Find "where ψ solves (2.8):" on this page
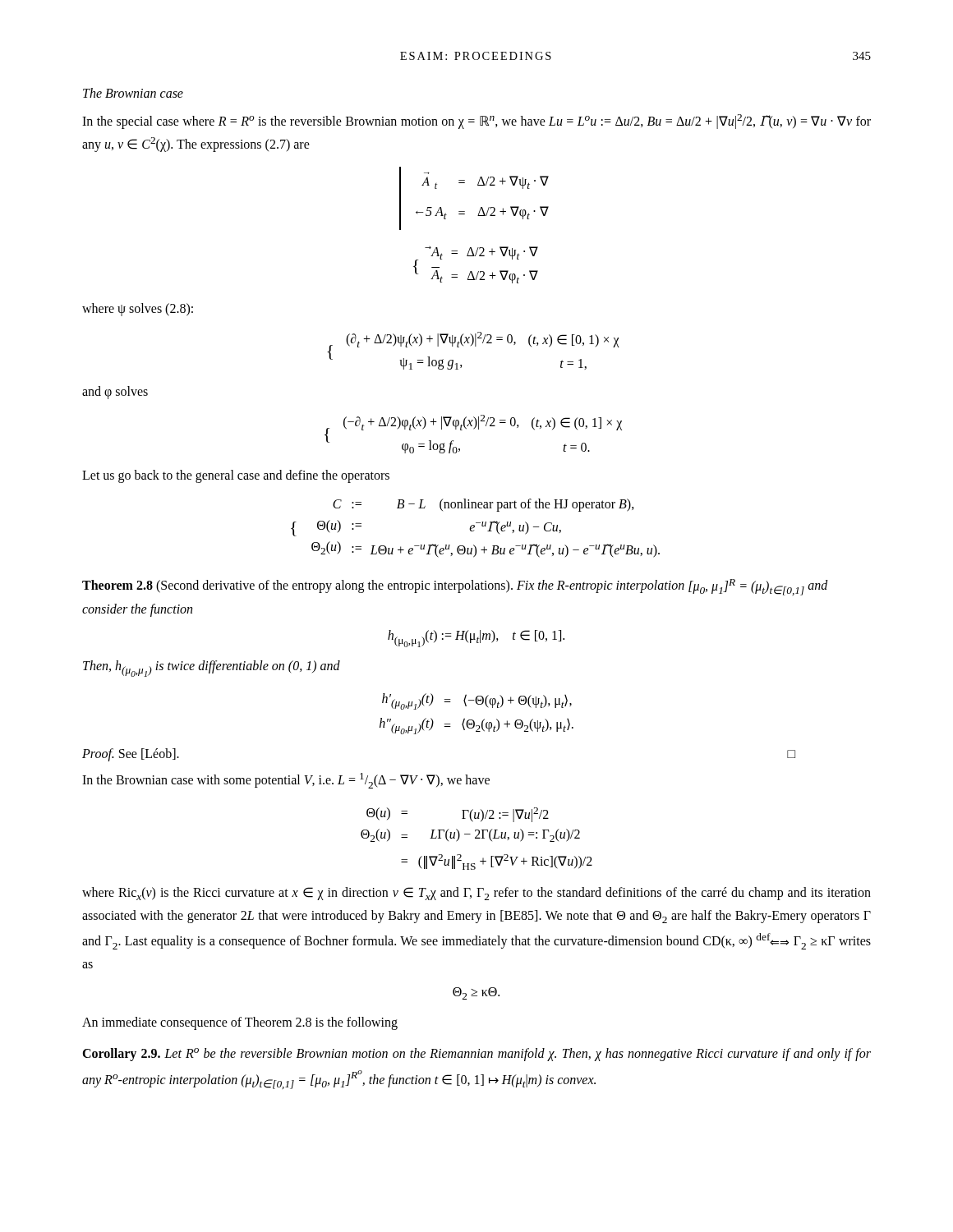The image size is (953, 1232). 138,308
